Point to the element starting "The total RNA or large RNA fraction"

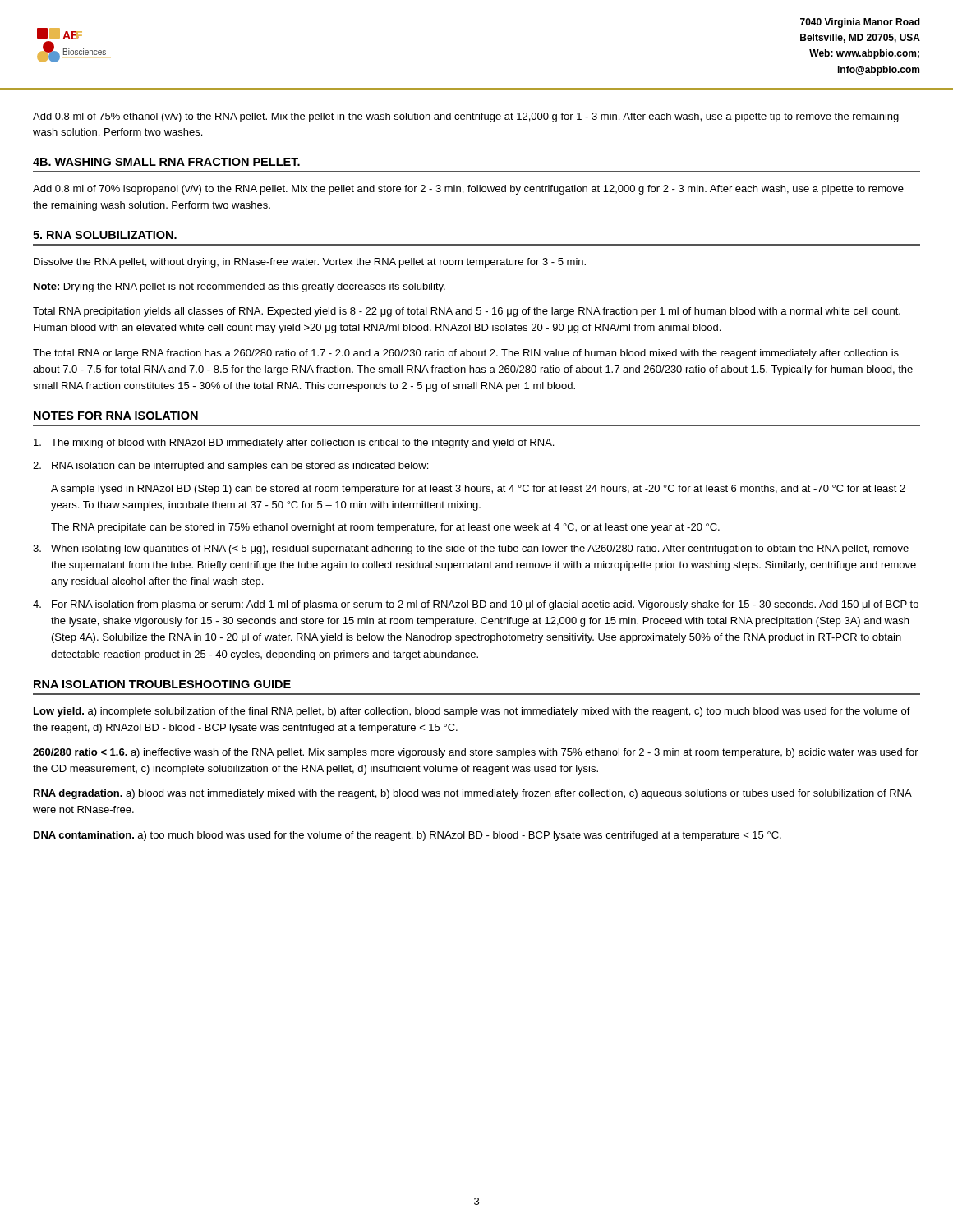pos(473,369)
